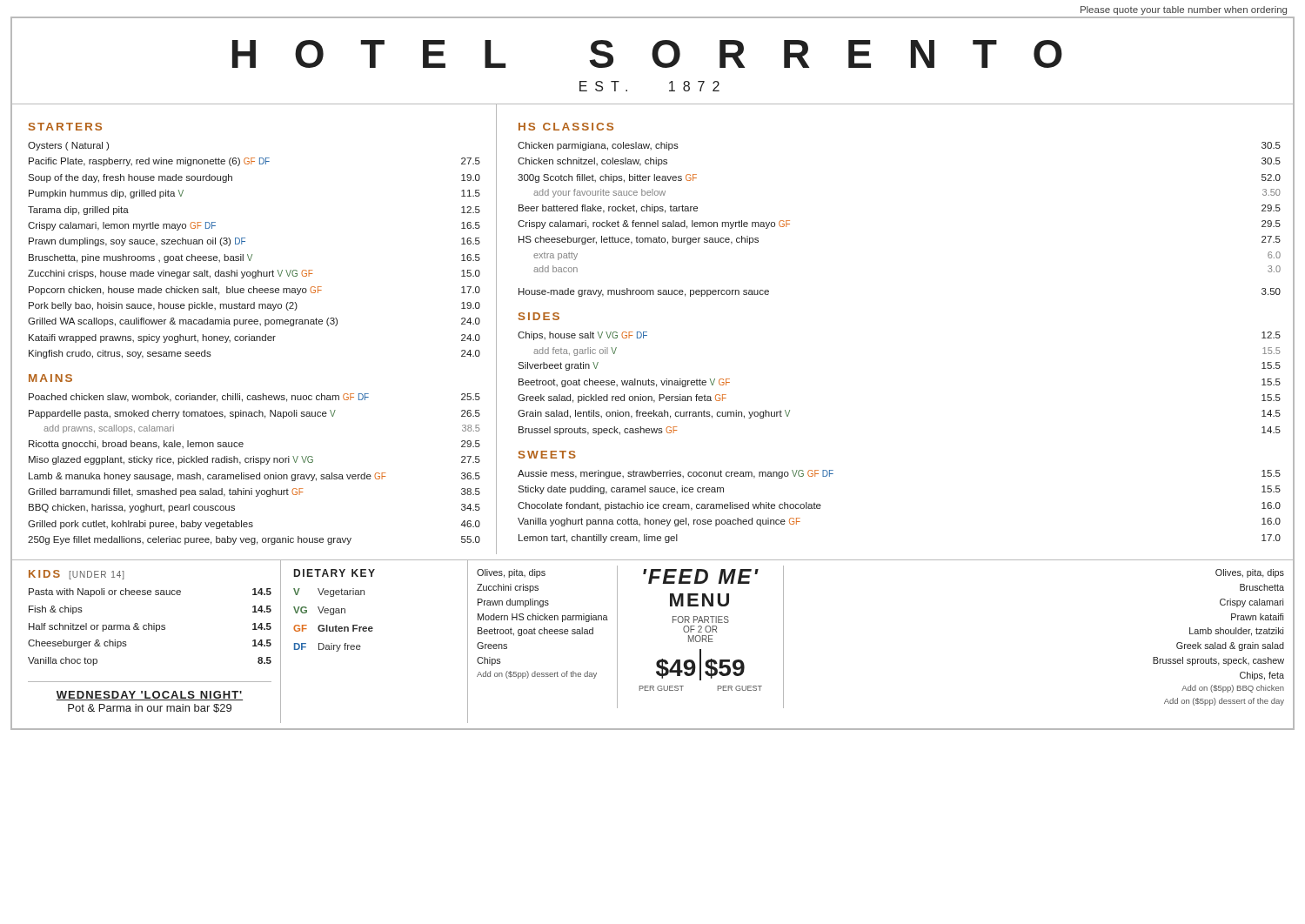Find the table that mentions "Pasta with Napoli or"
This screenshot has width=1305, height=924.
click(150, 627)
